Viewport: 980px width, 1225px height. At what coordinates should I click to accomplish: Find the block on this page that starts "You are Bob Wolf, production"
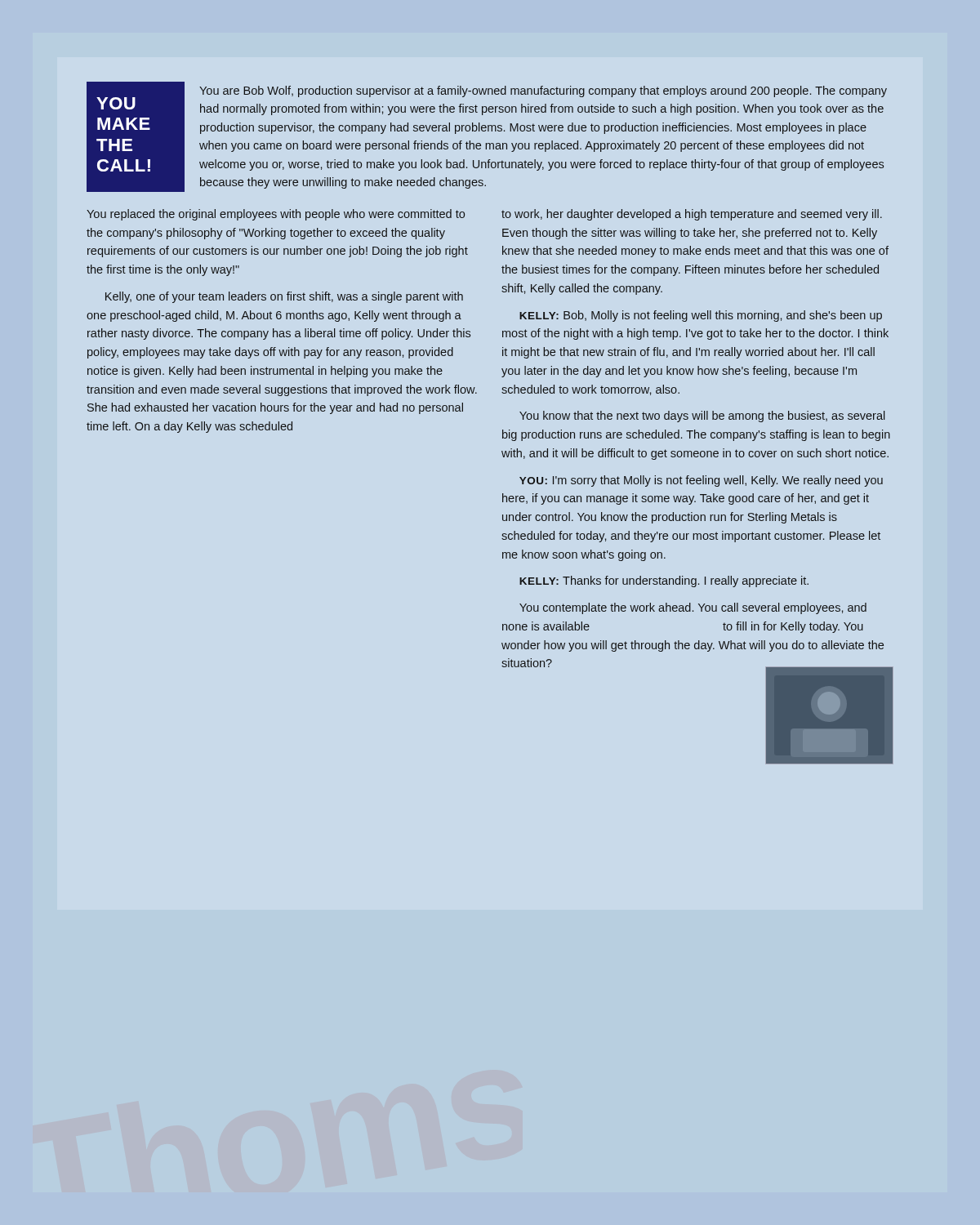[543, 137]
